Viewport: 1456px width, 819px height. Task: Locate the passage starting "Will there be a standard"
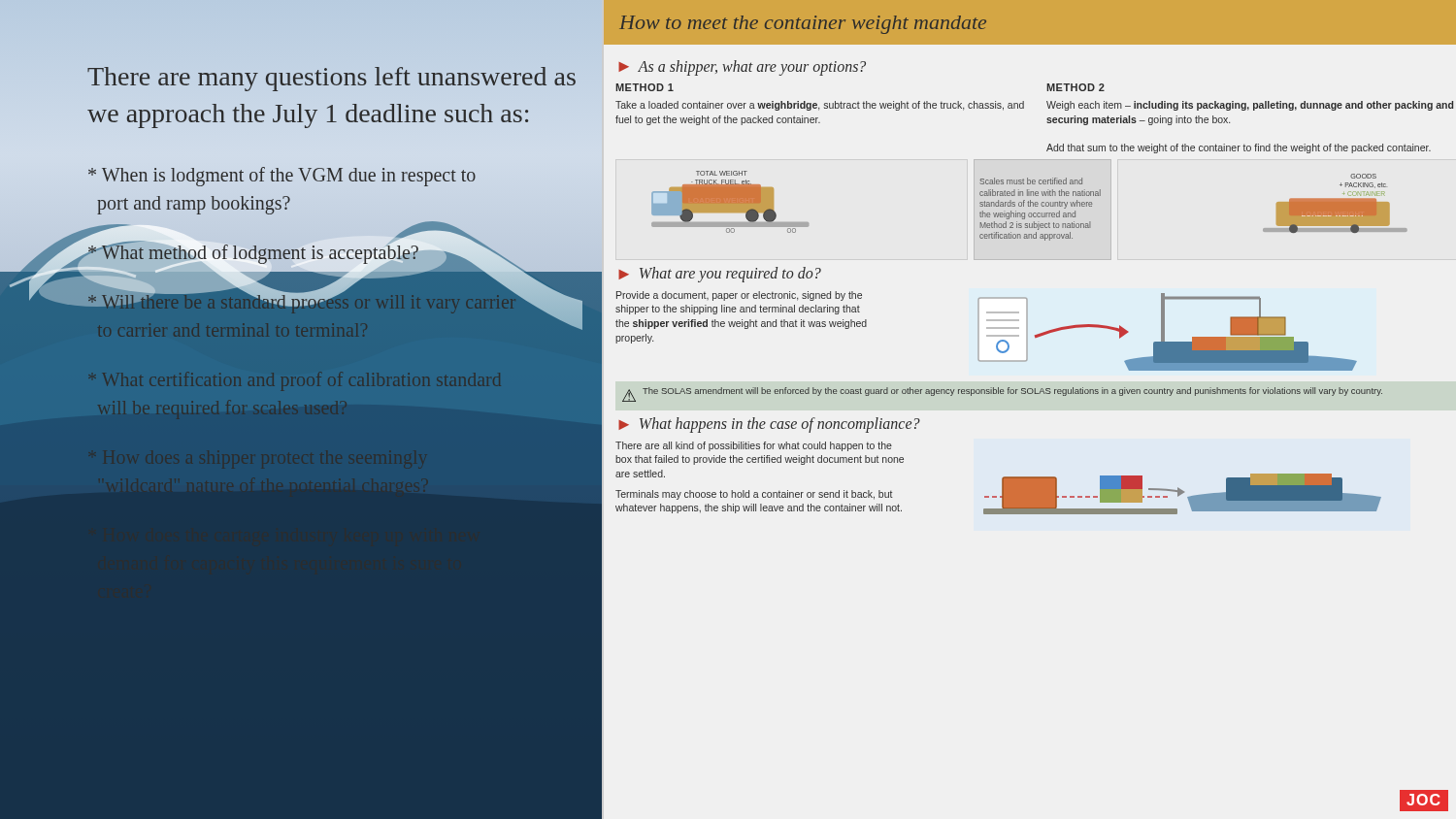click(302, 315)
